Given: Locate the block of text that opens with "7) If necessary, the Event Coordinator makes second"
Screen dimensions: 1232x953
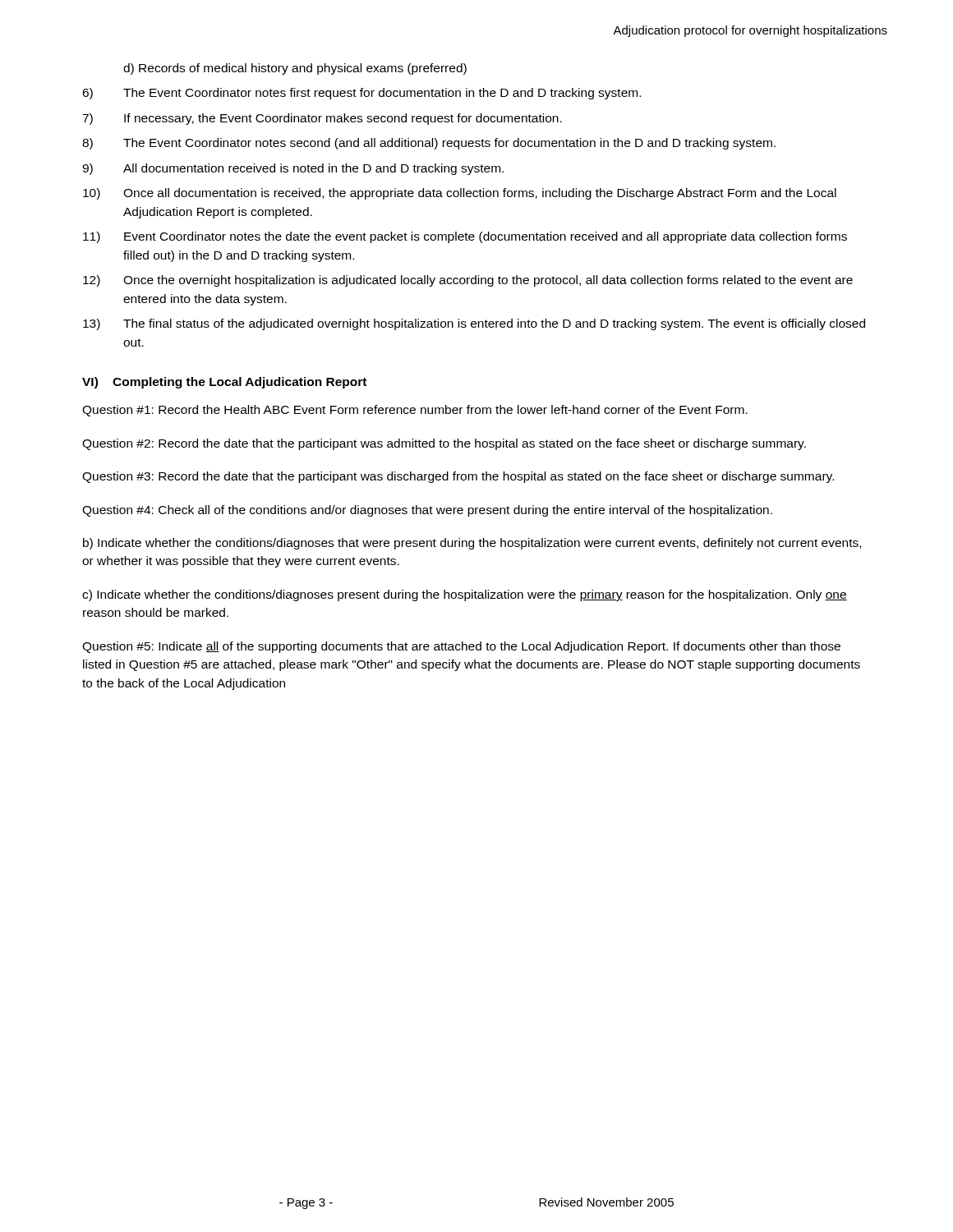Looking at the screenshot, I should (x=476, y=118).
